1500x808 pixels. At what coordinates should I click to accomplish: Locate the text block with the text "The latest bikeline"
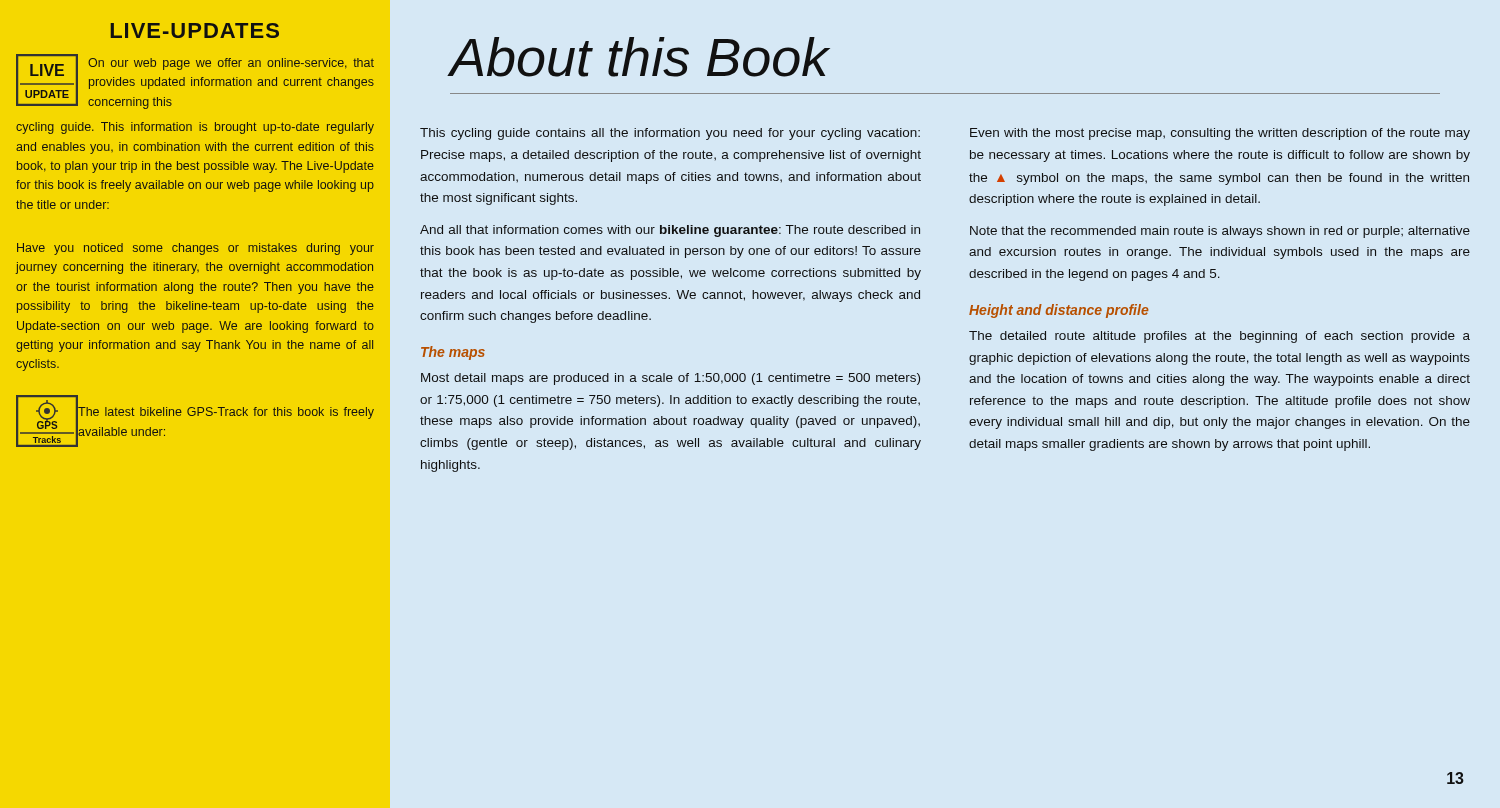pos(226,422)
